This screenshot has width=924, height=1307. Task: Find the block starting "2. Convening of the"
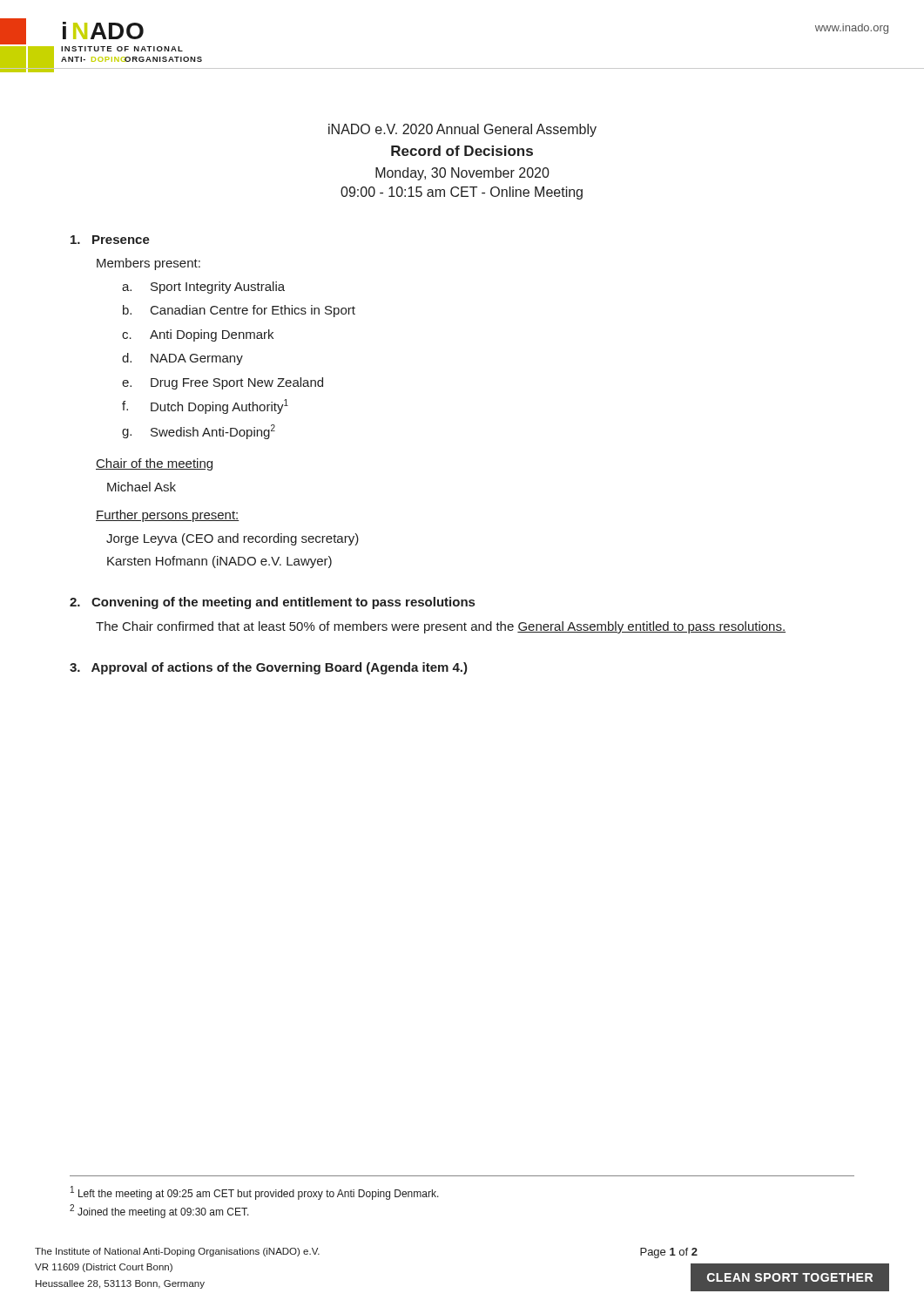click(273, 601)
